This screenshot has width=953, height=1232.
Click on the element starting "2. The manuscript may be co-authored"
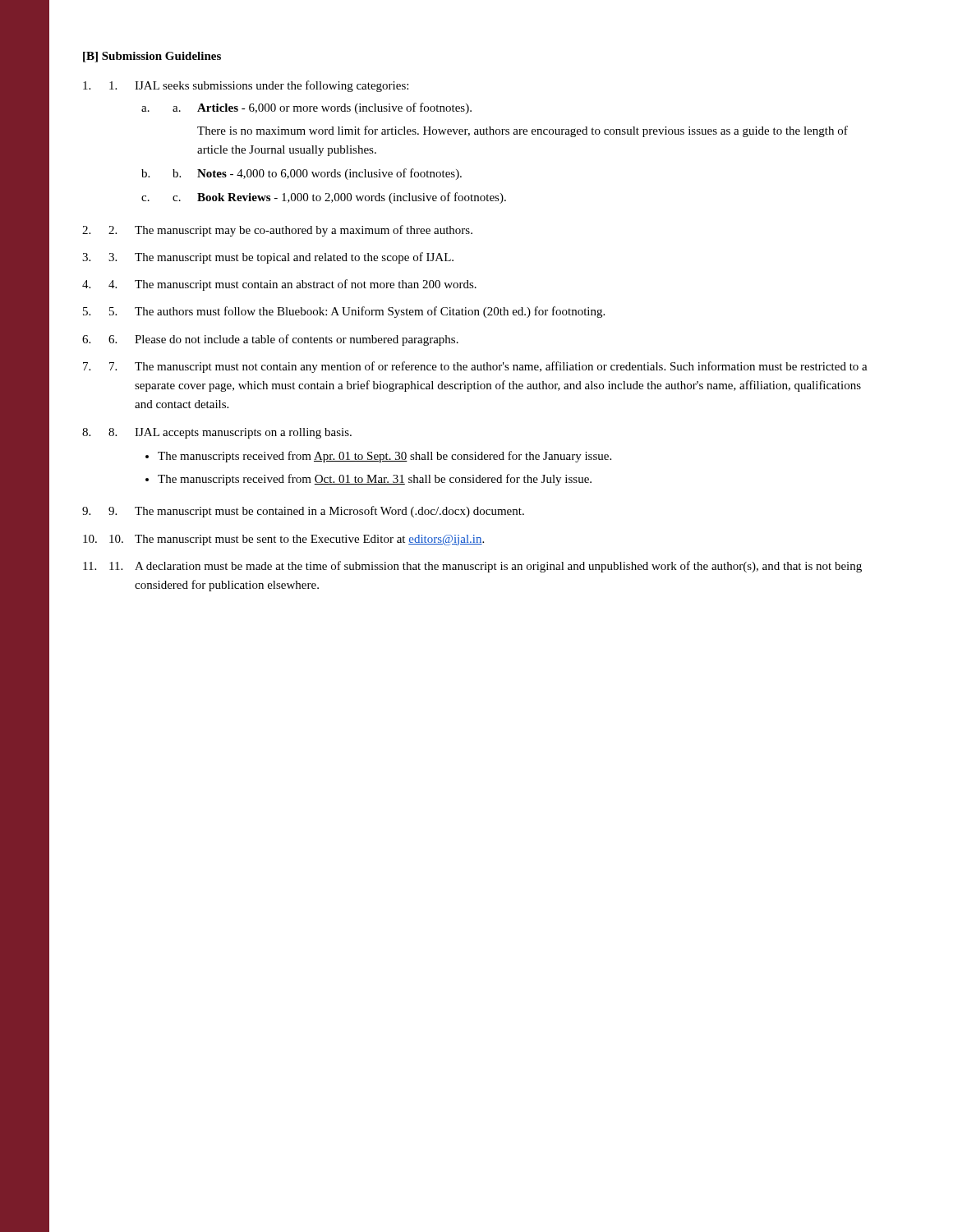coord(290,231)
